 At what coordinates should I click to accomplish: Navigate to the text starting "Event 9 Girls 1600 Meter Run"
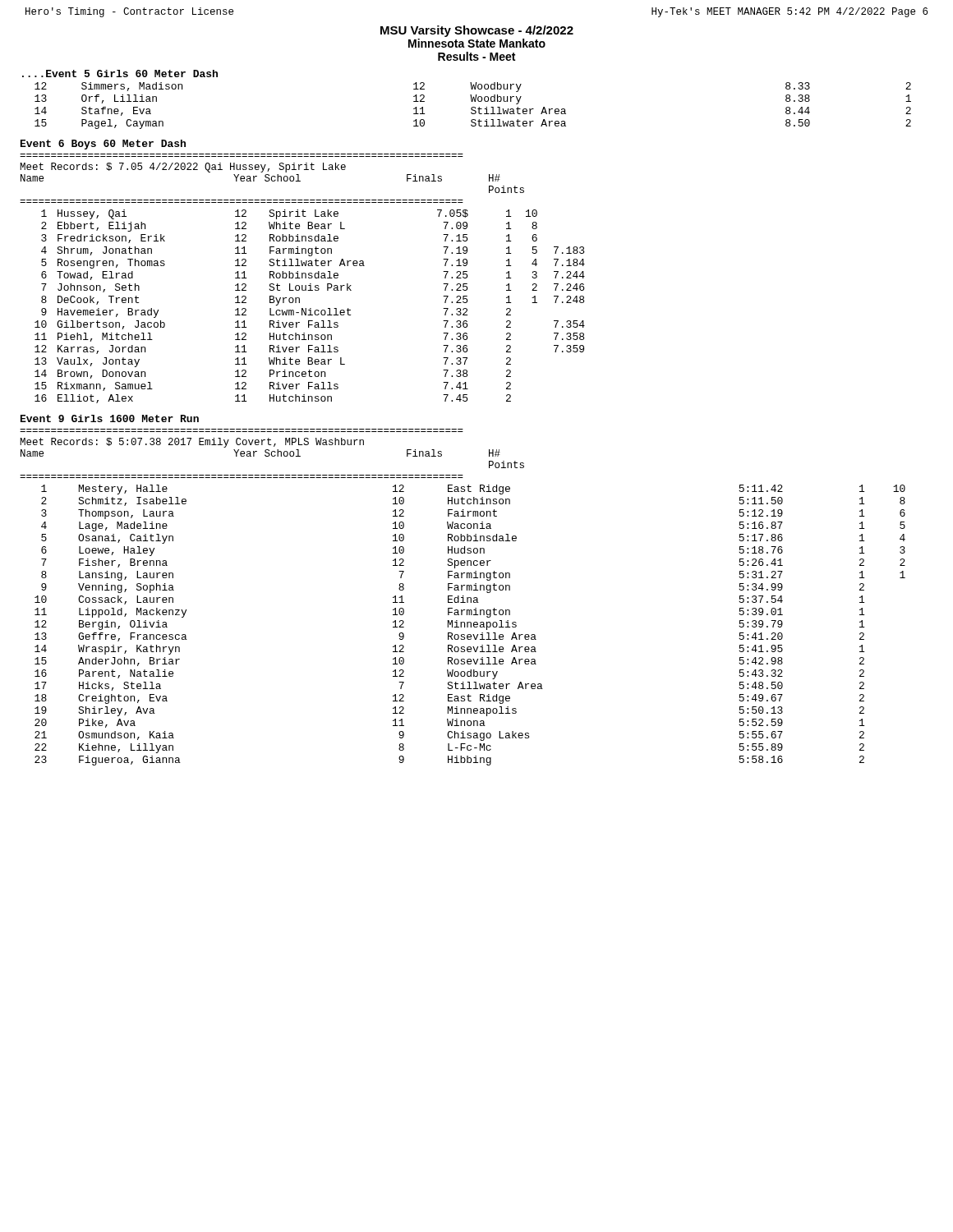(109, 419)
